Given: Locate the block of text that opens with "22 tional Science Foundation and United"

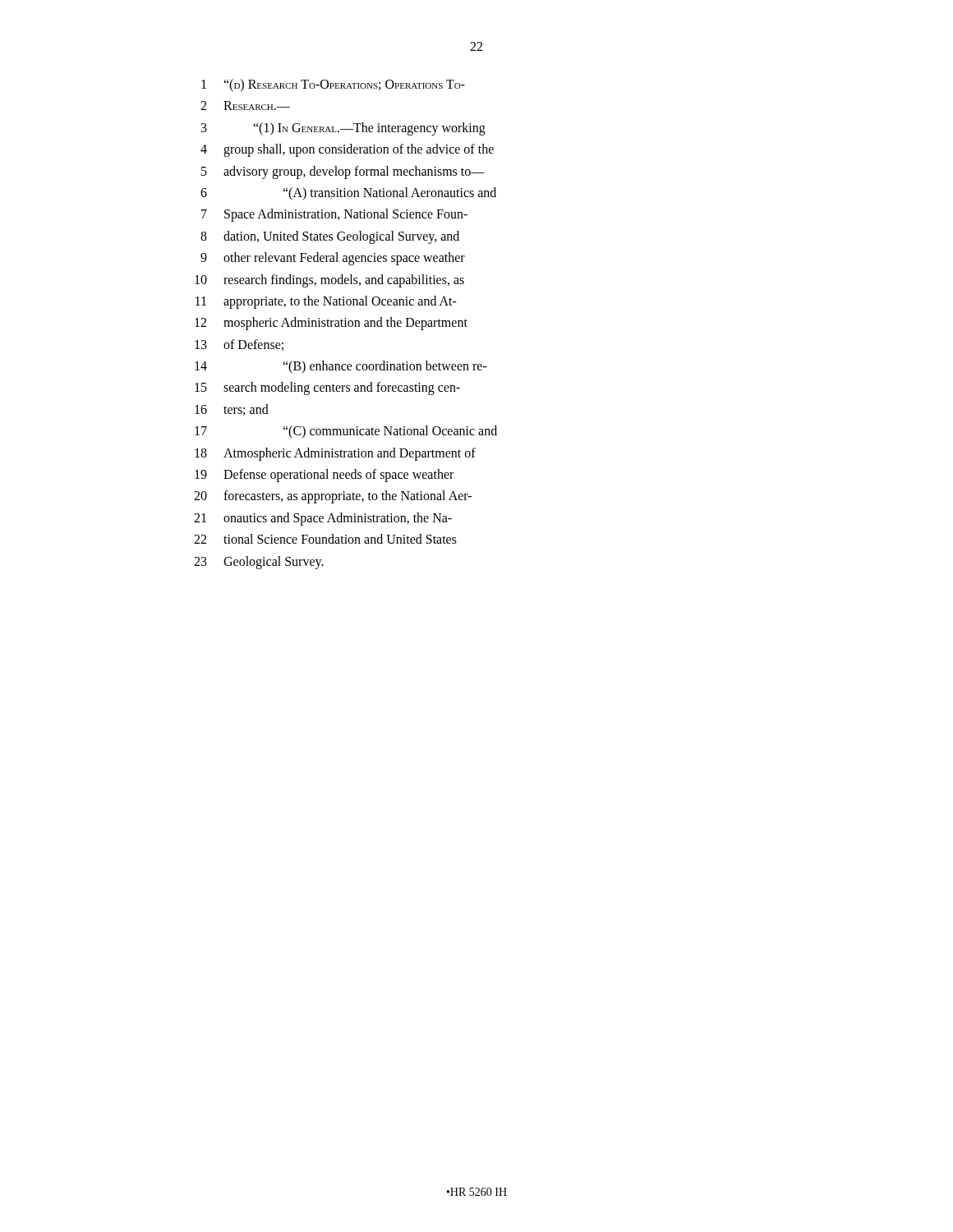Looking at the screenshot, I should point(325,539).
